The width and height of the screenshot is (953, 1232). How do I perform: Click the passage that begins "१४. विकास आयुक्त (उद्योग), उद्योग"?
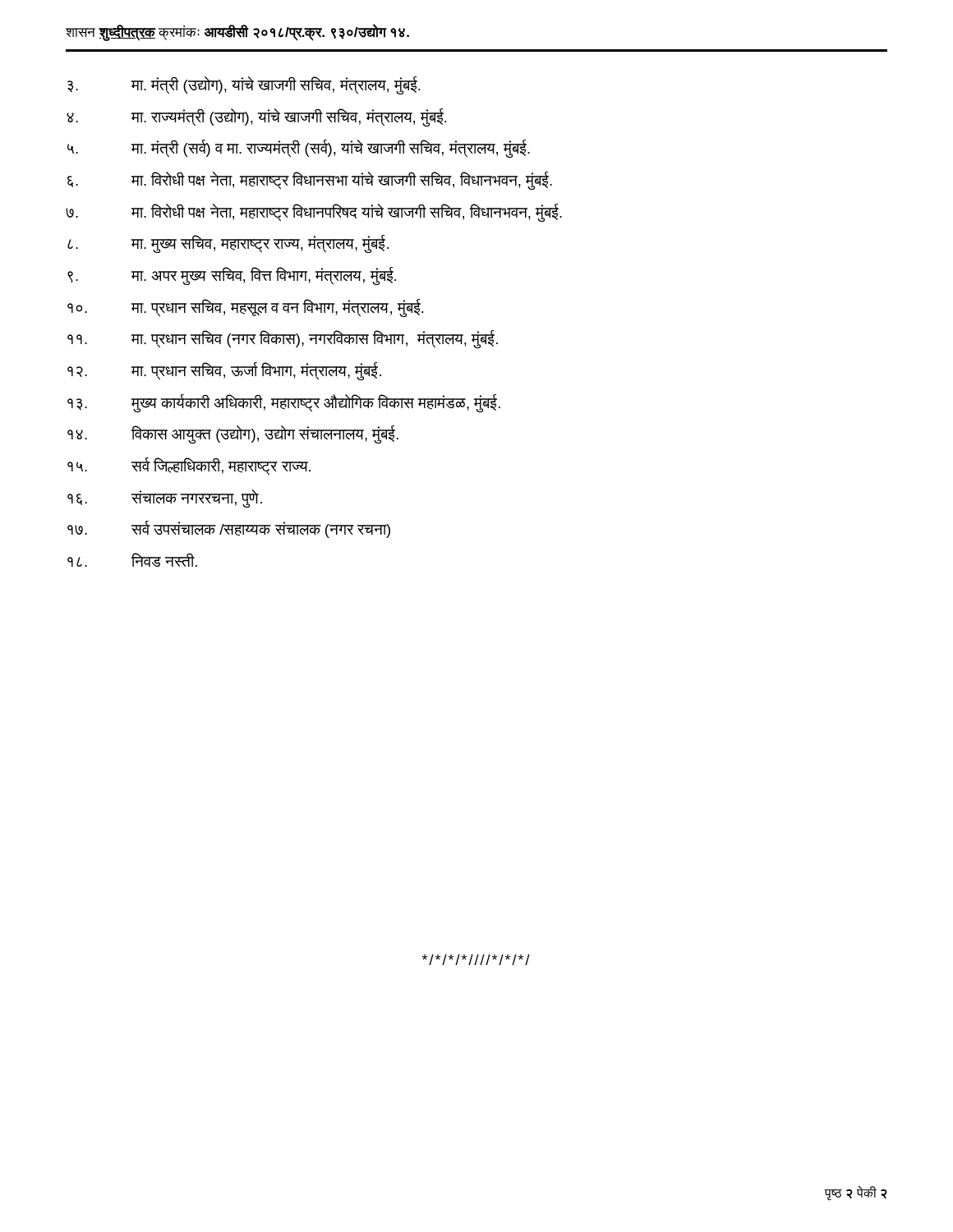pyautogui.click(x=233, y=434)
